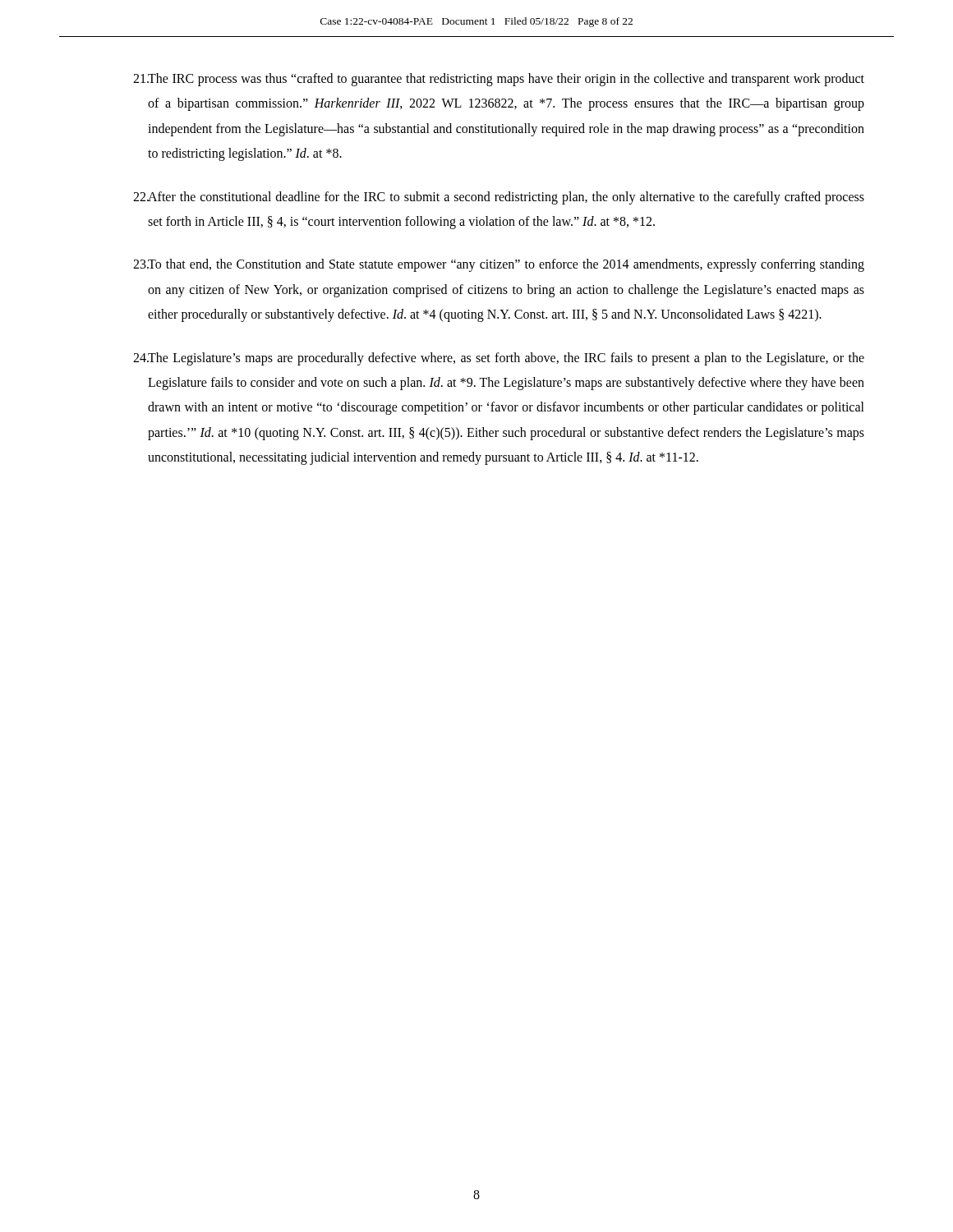Find the block on this page that starts "The IRC process was thus “crafted"
The width and height of the screenshot is (953, 1232).
tap(476, 116)
